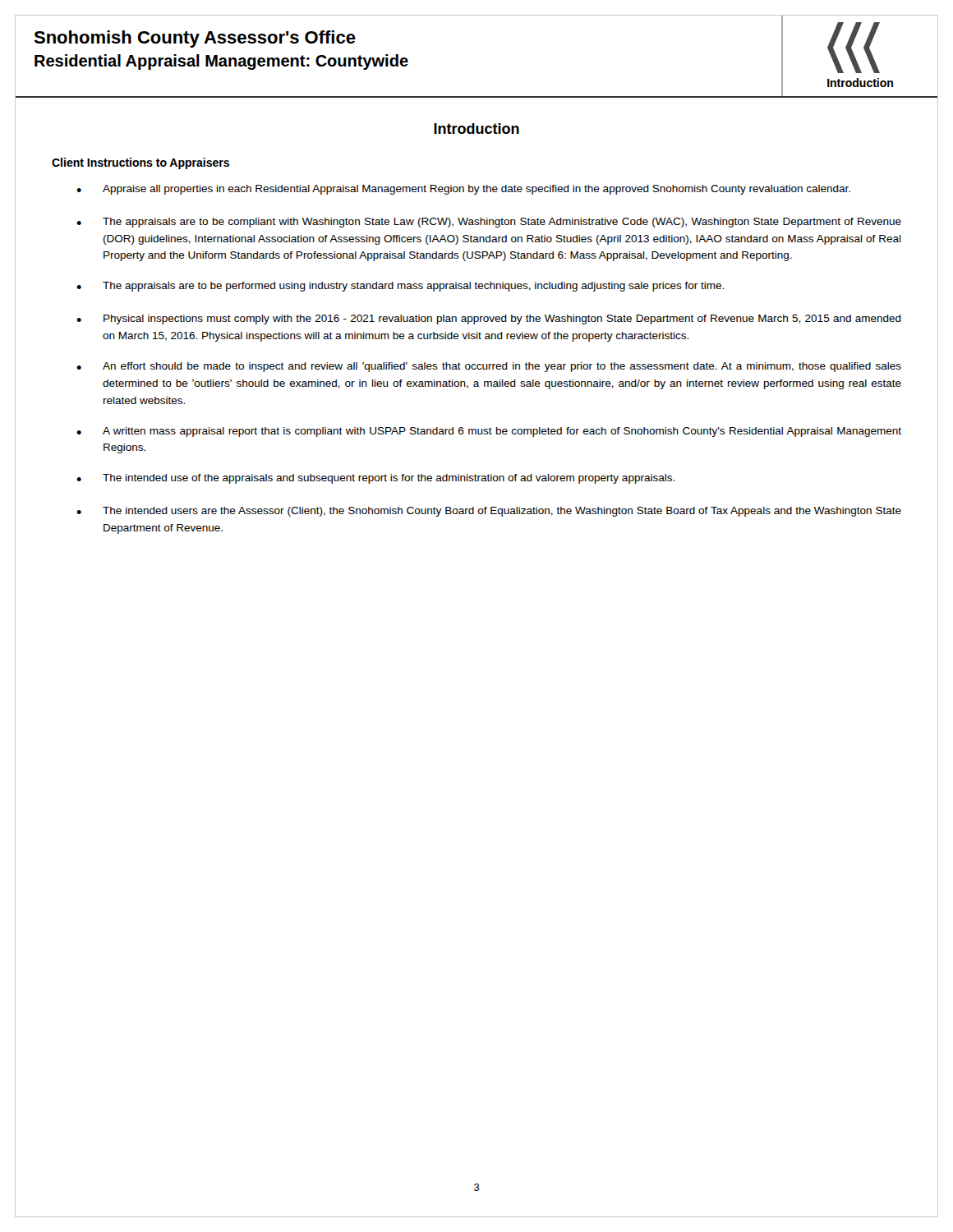Locate the block of text that opens with "• The intended use of the"

pos(476,480)
